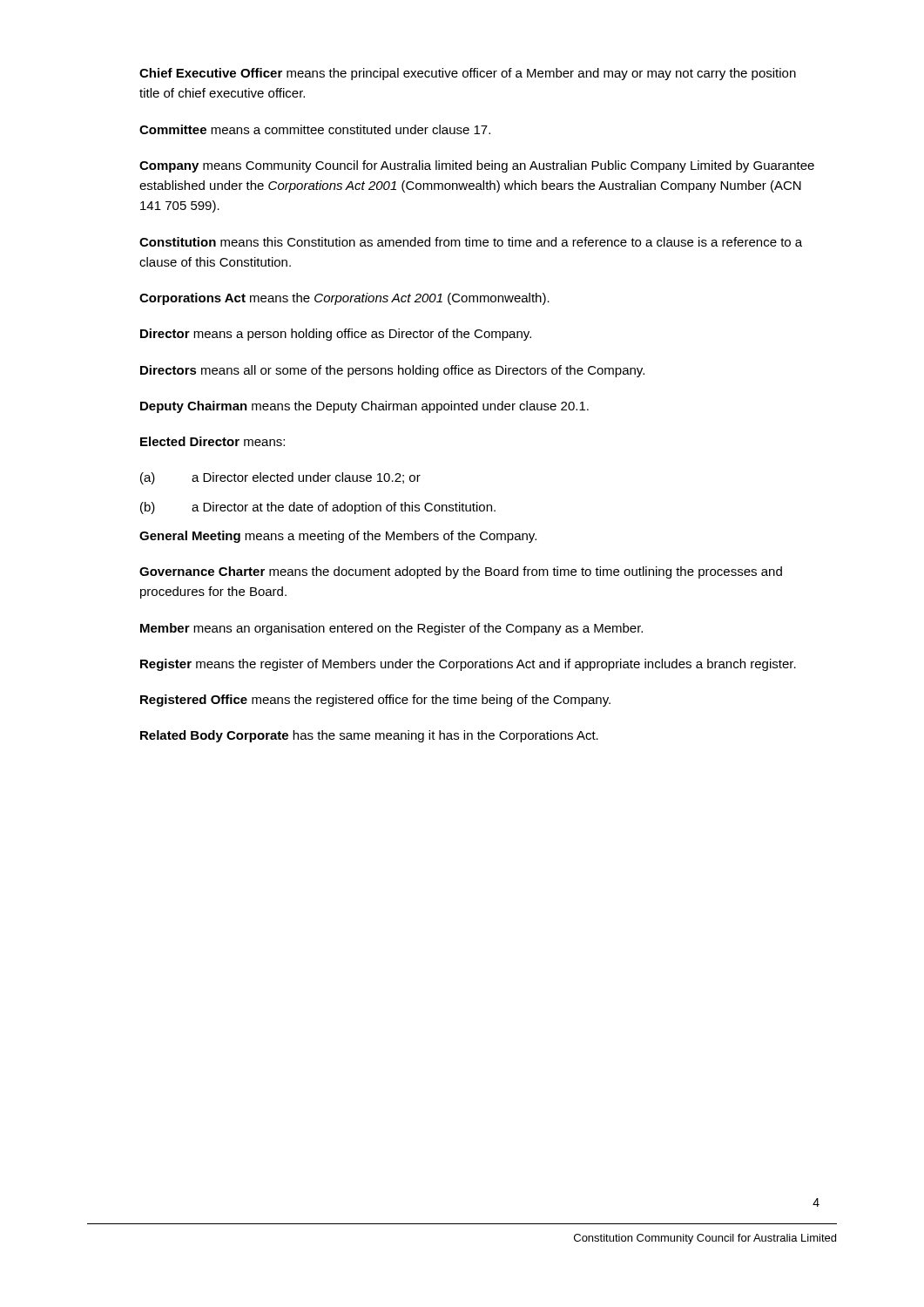This screenshot has width=924, height=1307.
Task: Select the element starting "Governance Charter means the document adopted by the"
Action: 461,581
